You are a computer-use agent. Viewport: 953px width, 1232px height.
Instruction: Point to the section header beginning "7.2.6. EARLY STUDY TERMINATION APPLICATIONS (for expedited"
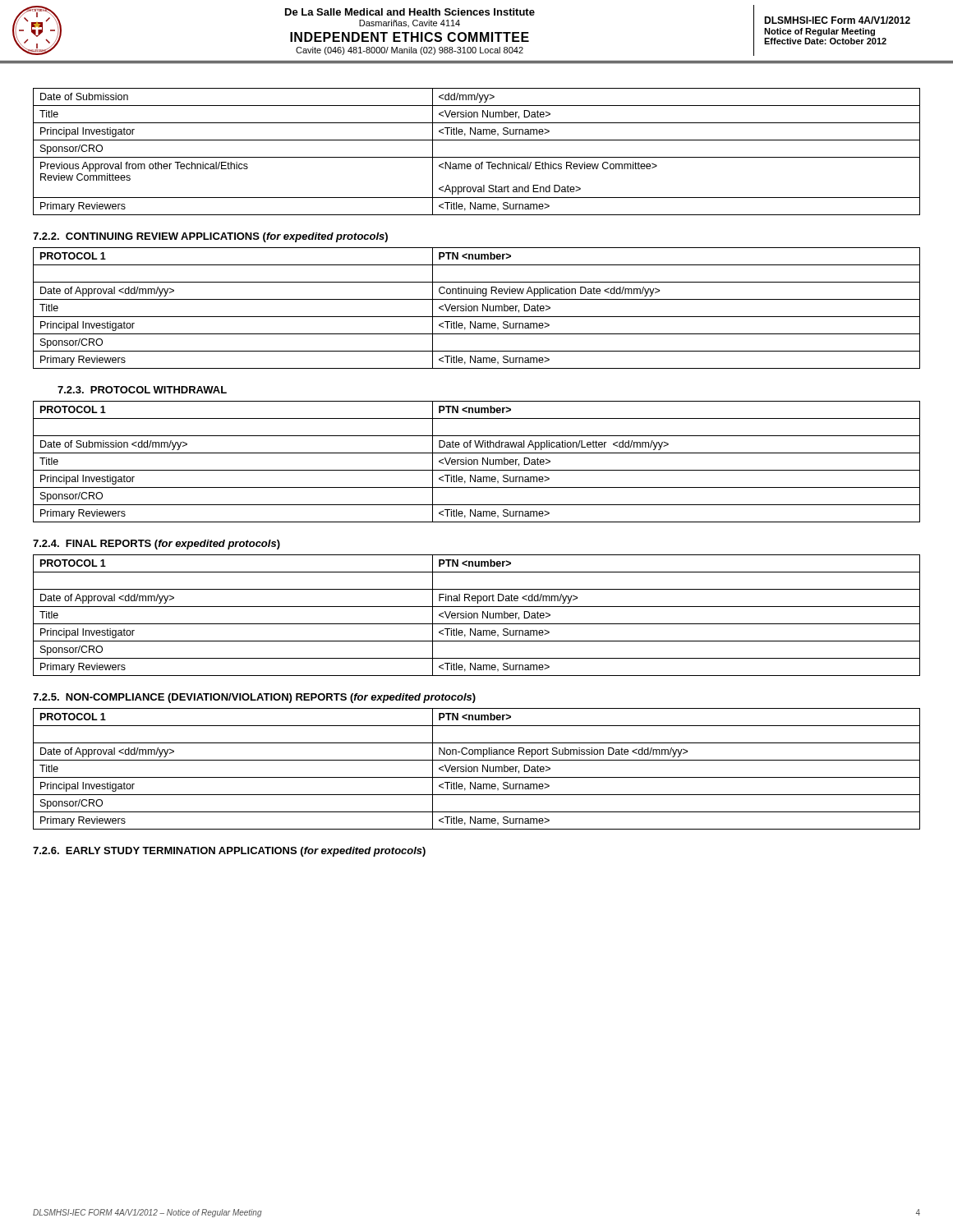pyautogui.click(x=229, y=850)
